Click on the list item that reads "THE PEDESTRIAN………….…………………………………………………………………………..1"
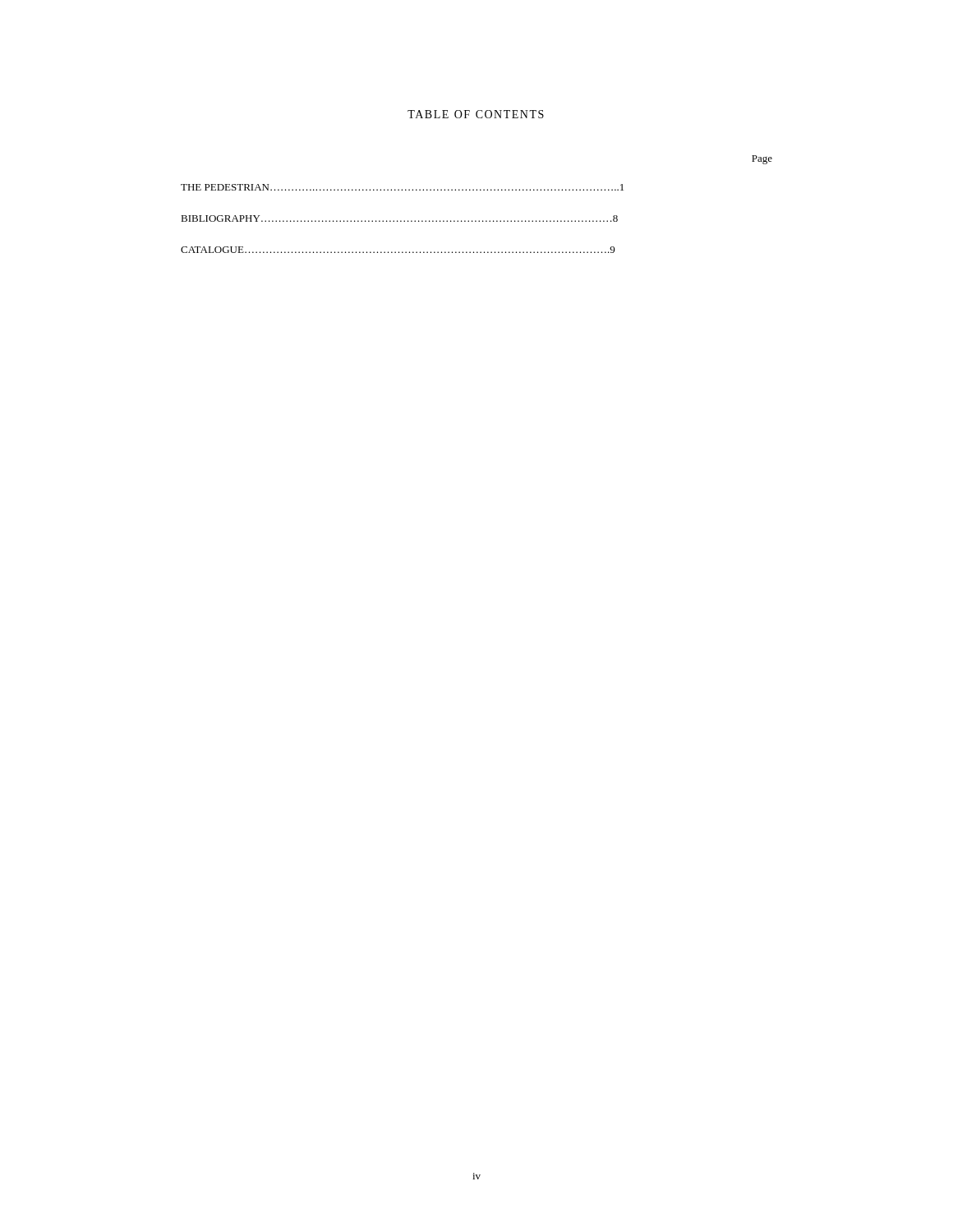This screenshot has width=953, height=1232. point(403,187)
